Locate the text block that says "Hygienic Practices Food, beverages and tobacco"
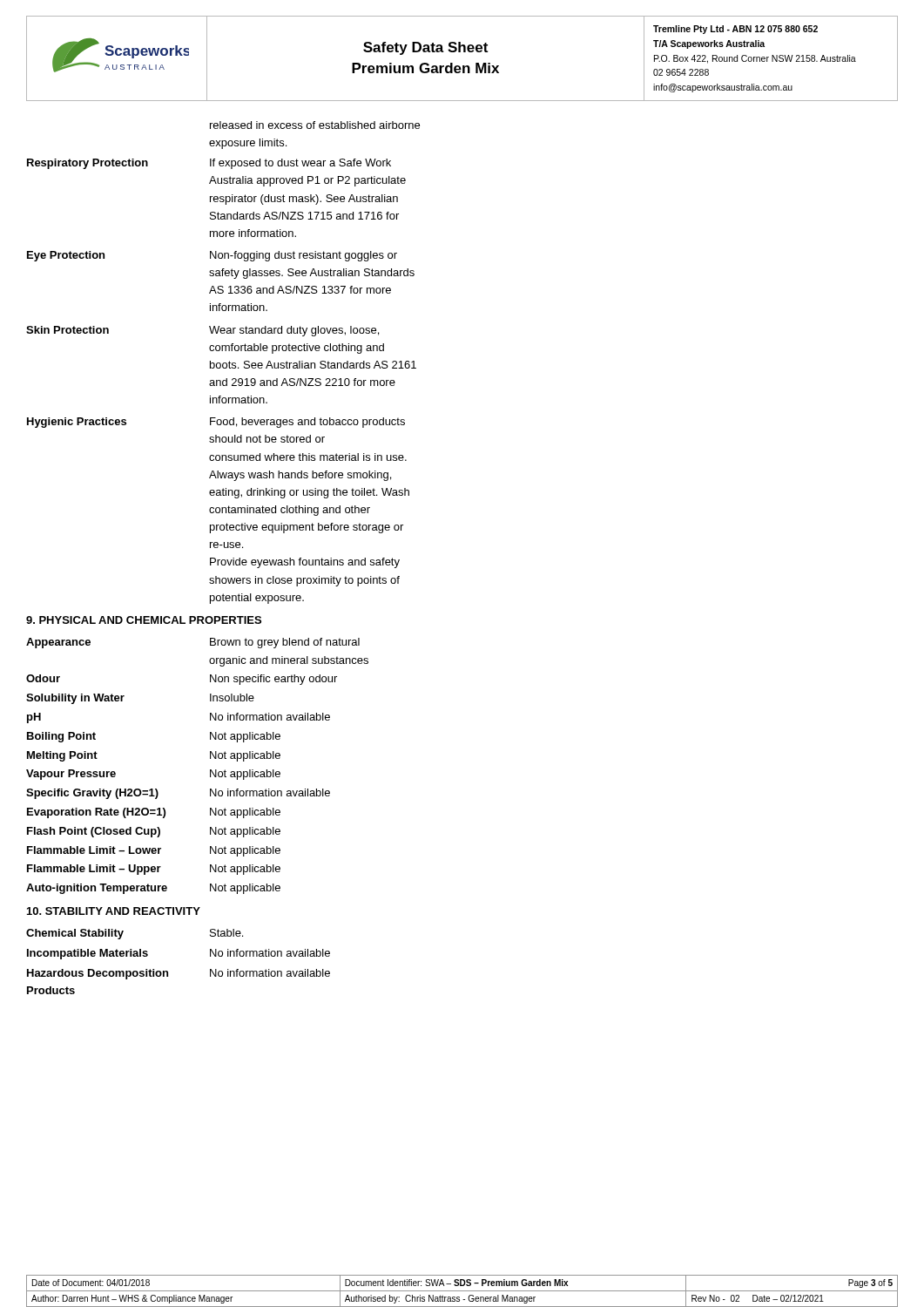This screenshot has width=924, height=1307. coord(216,423)
